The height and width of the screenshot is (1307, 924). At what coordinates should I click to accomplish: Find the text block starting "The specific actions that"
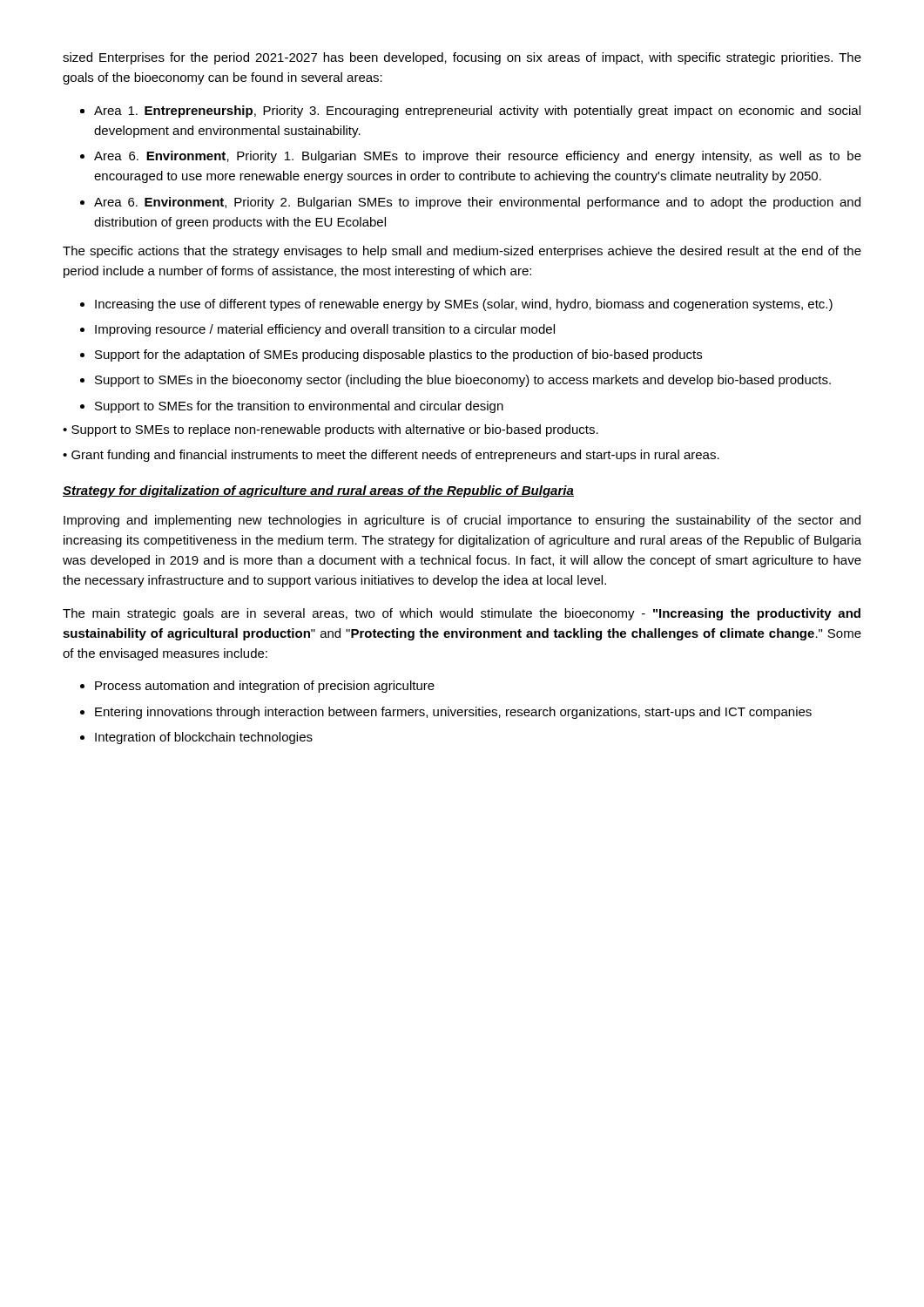(462, 261)
